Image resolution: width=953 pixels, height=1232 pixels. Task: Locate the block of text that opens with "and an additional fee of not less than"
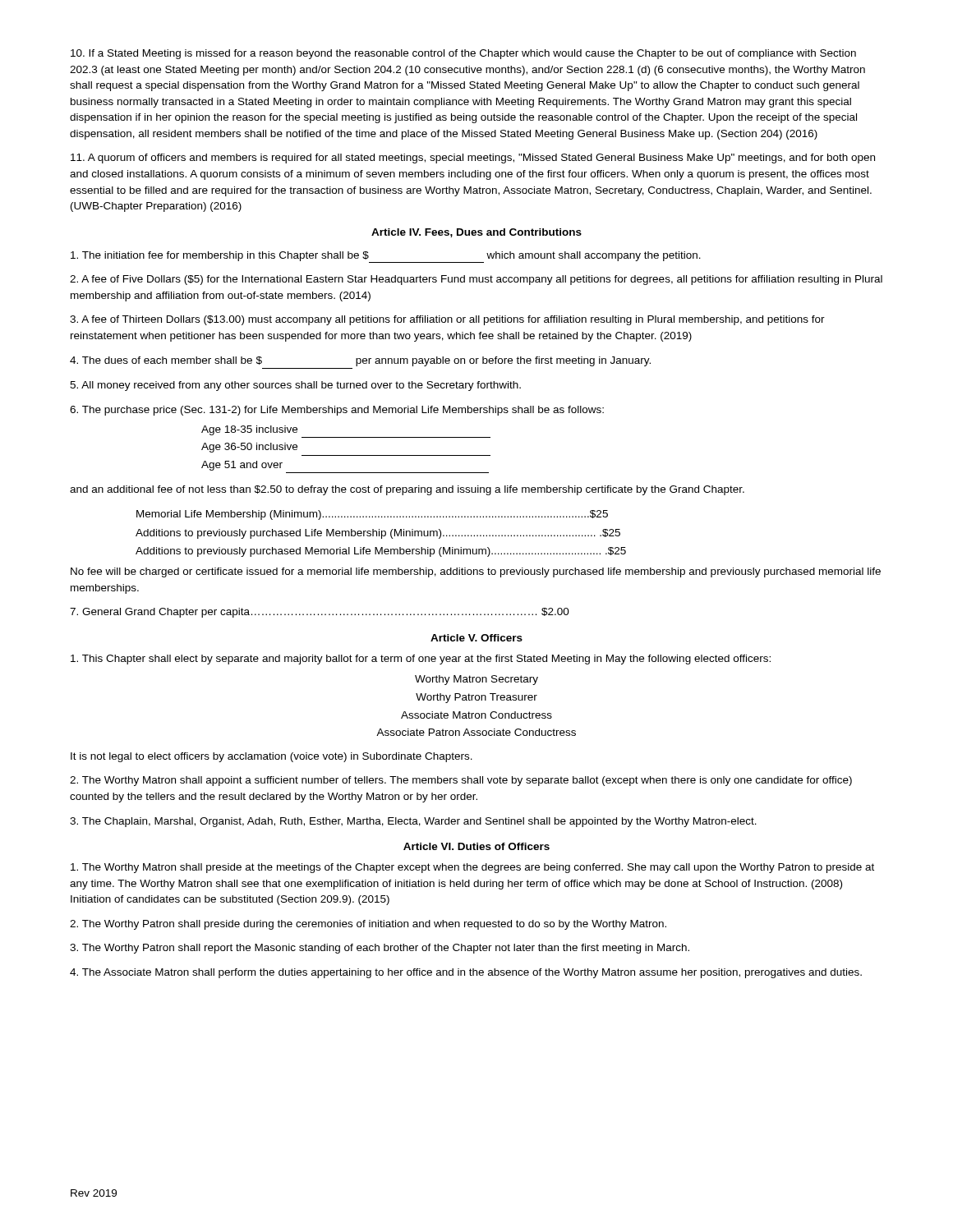(476, 489)
